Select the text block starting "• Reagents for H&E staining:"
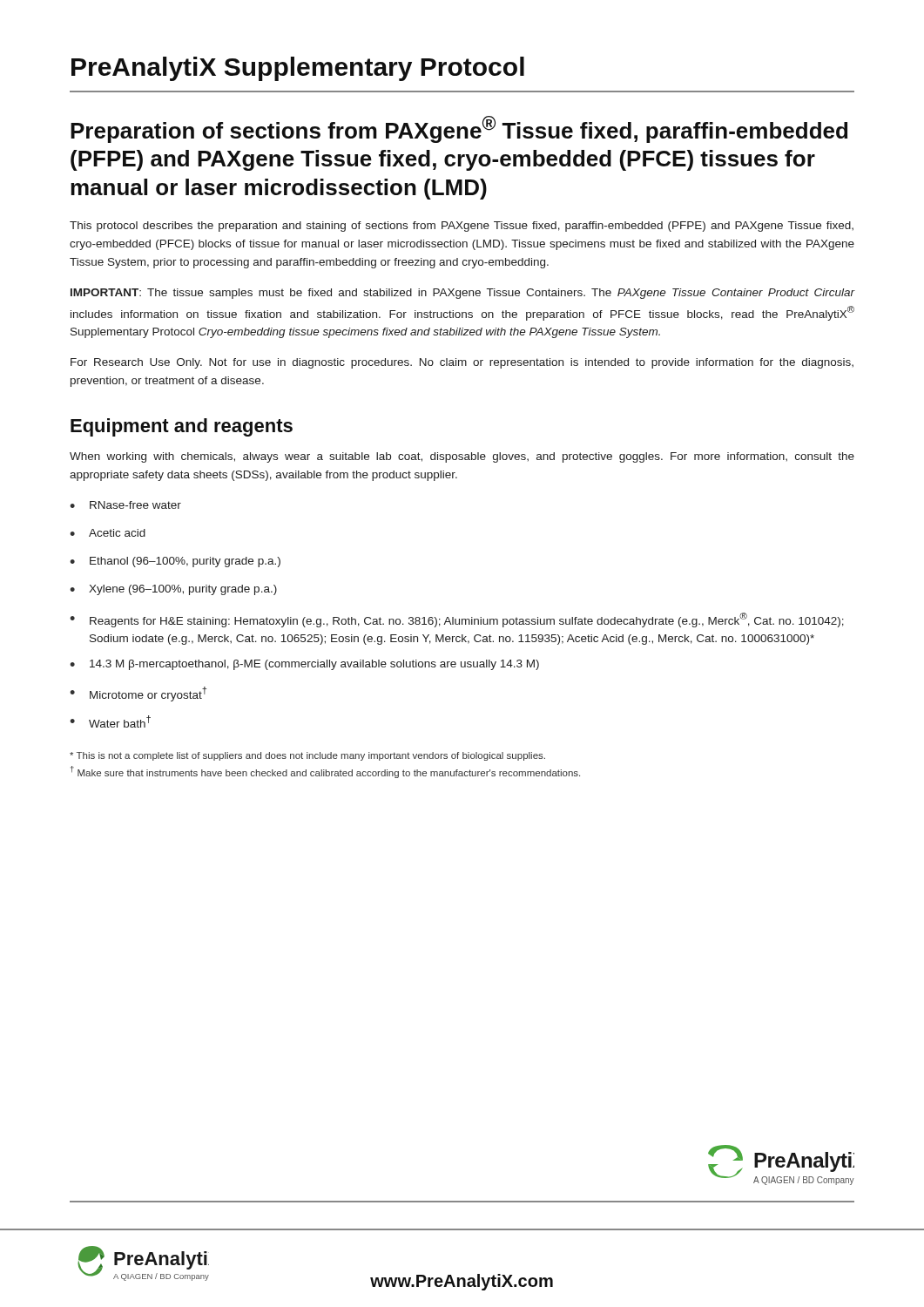This screenshot has width=924, height=1307. [462, 629]
